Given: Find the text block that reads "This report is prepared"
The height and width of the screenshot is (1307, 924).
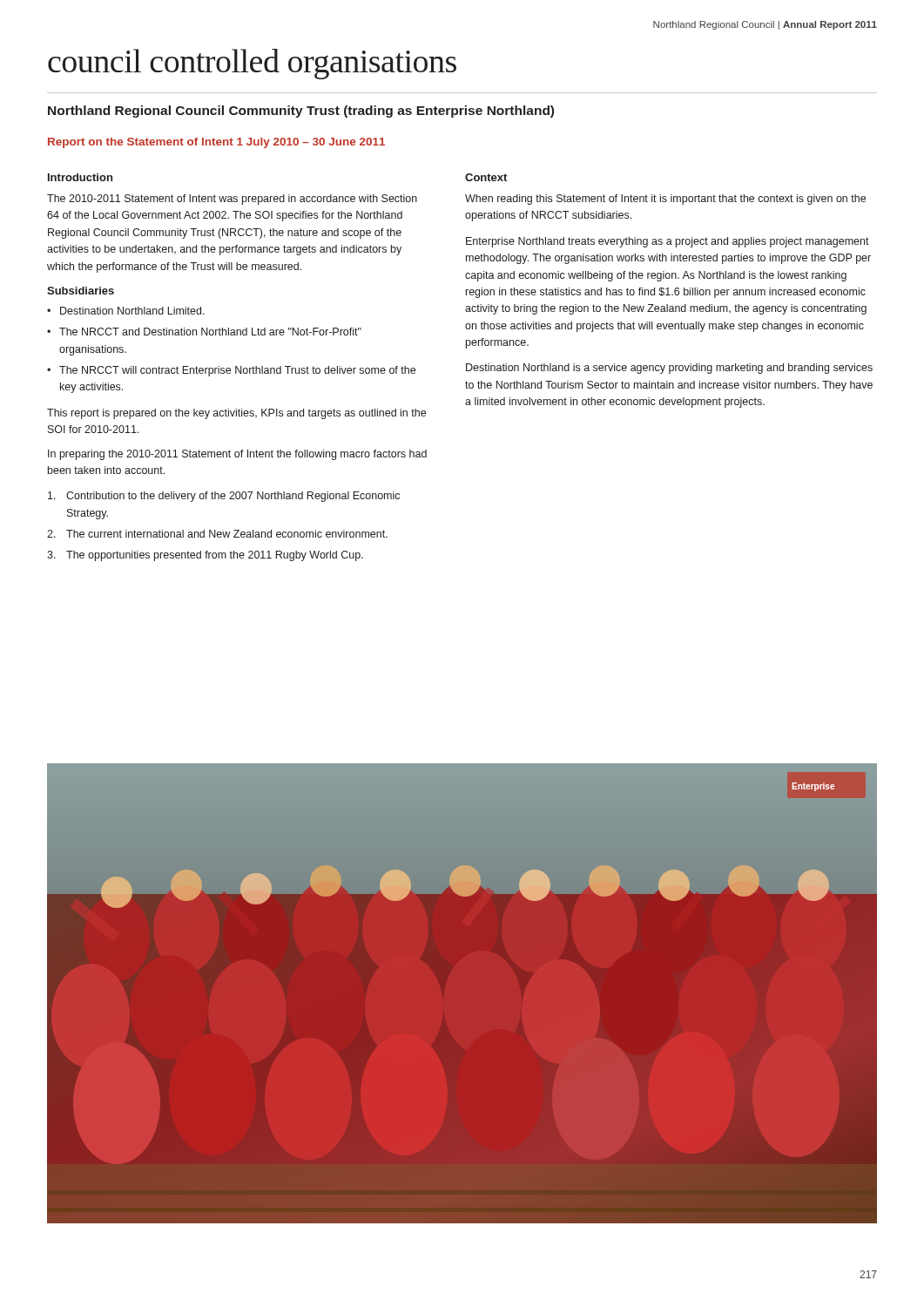Looking at the screenshot, I should point(237,421).
